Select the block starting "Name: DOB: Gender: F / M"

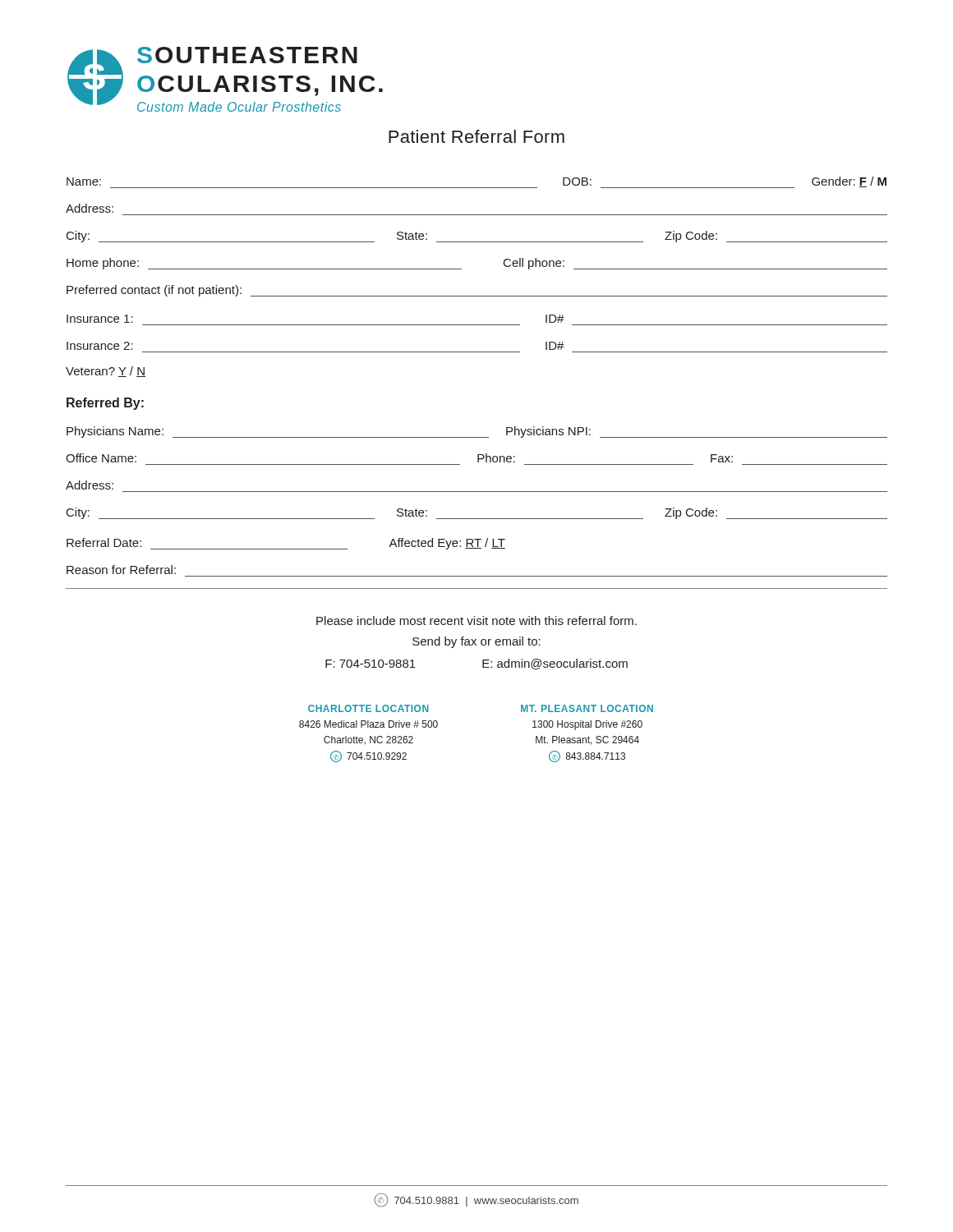coord(476,180)
